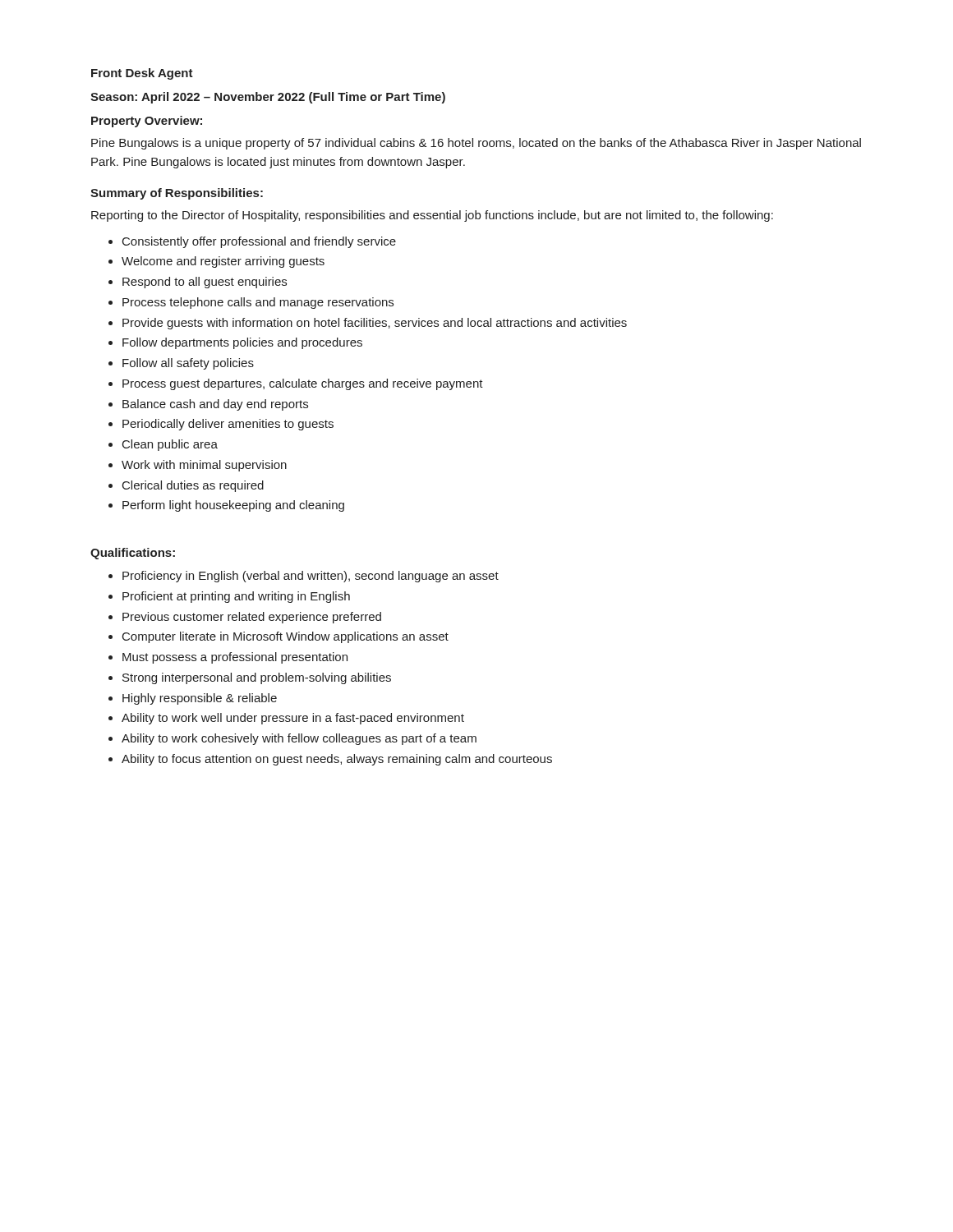The image size is (953, 1232).
Task: Point to the block starting "Proficiency in English (verbal and"
Action: pyautogui.click(x=310, y=575)
